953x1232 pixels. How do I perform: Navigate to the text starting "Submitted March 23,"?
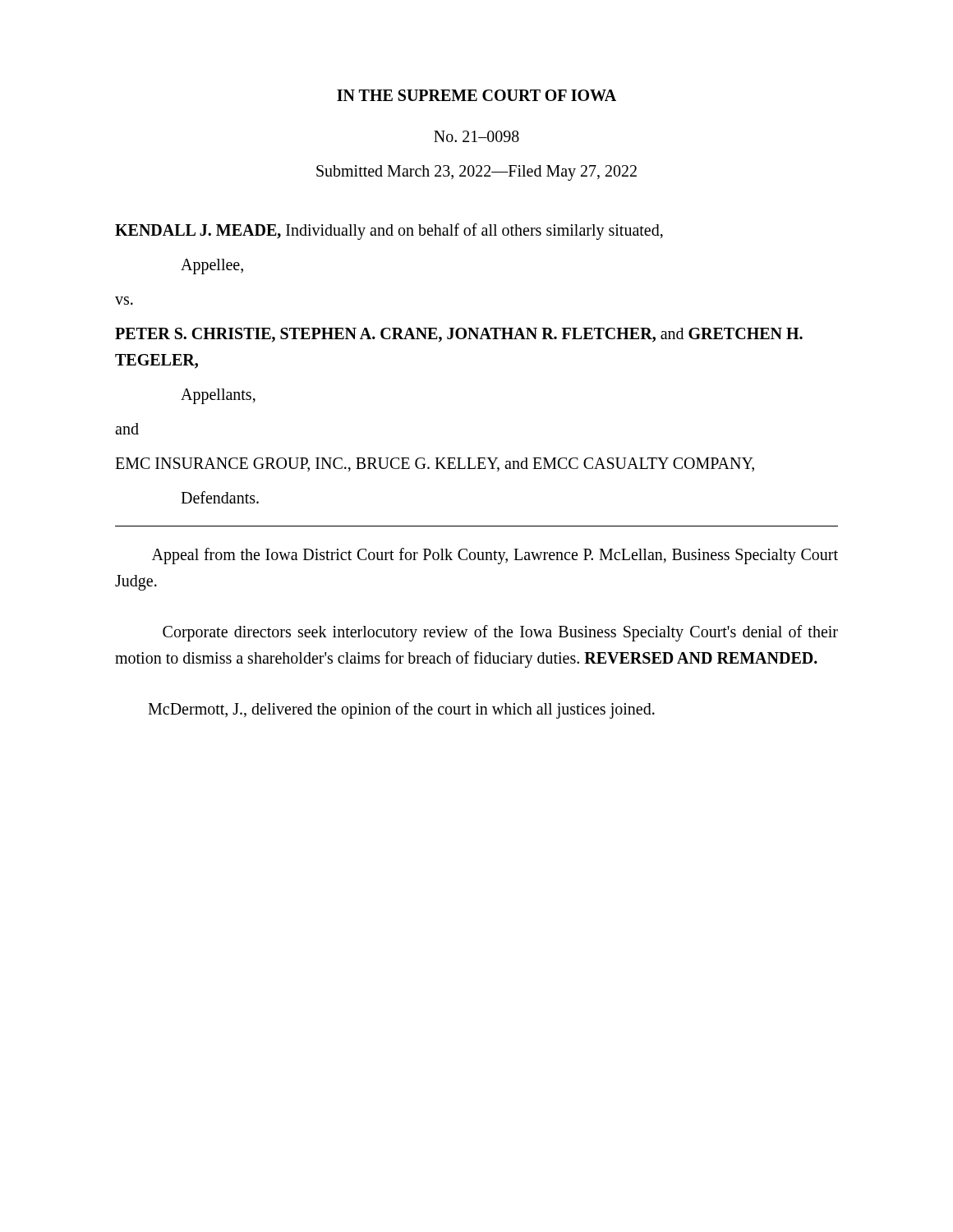[x=476, y=171]
